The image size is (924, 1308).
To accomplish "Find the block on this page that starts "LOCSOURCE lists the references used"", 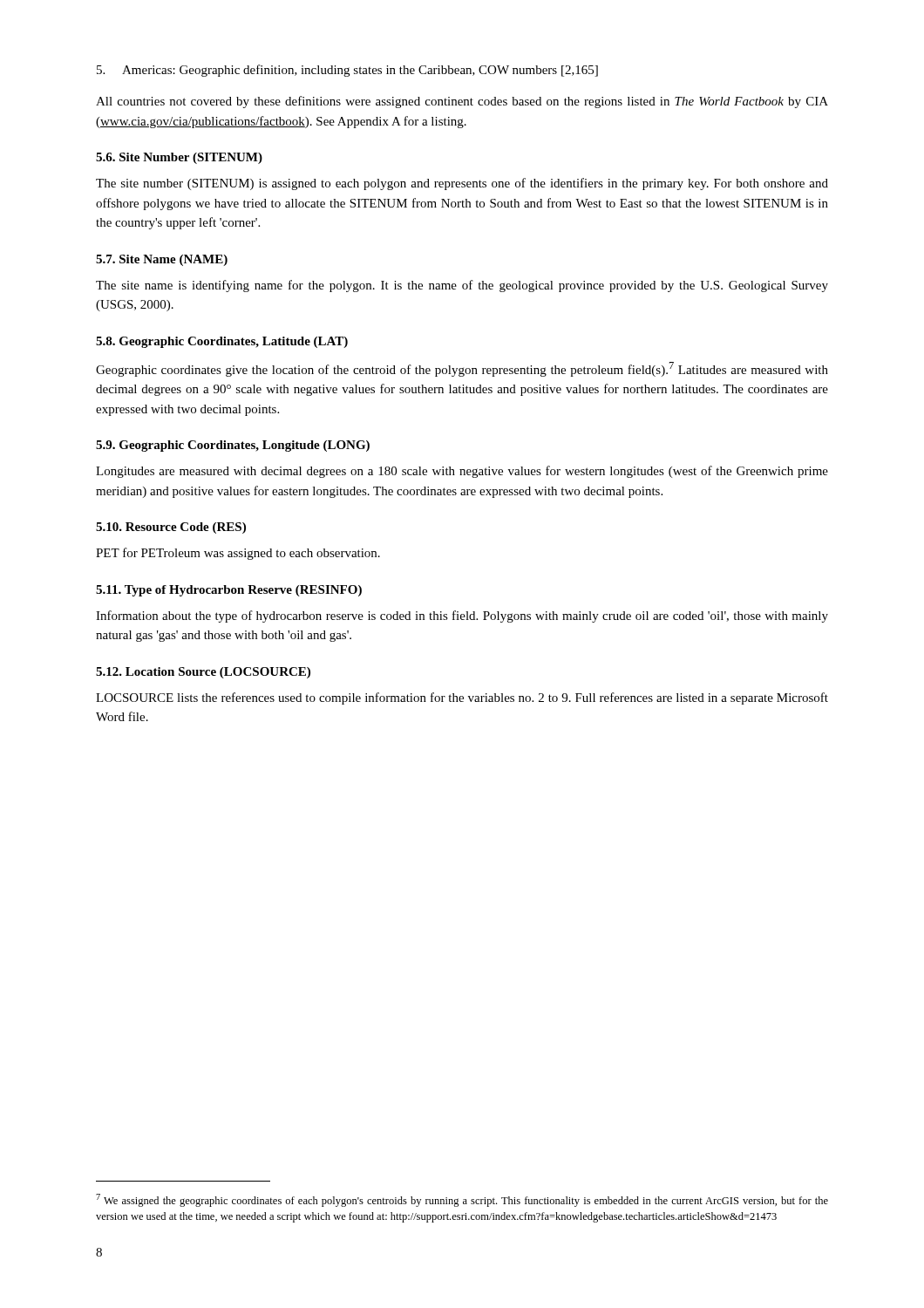I will tap(462, 707).
